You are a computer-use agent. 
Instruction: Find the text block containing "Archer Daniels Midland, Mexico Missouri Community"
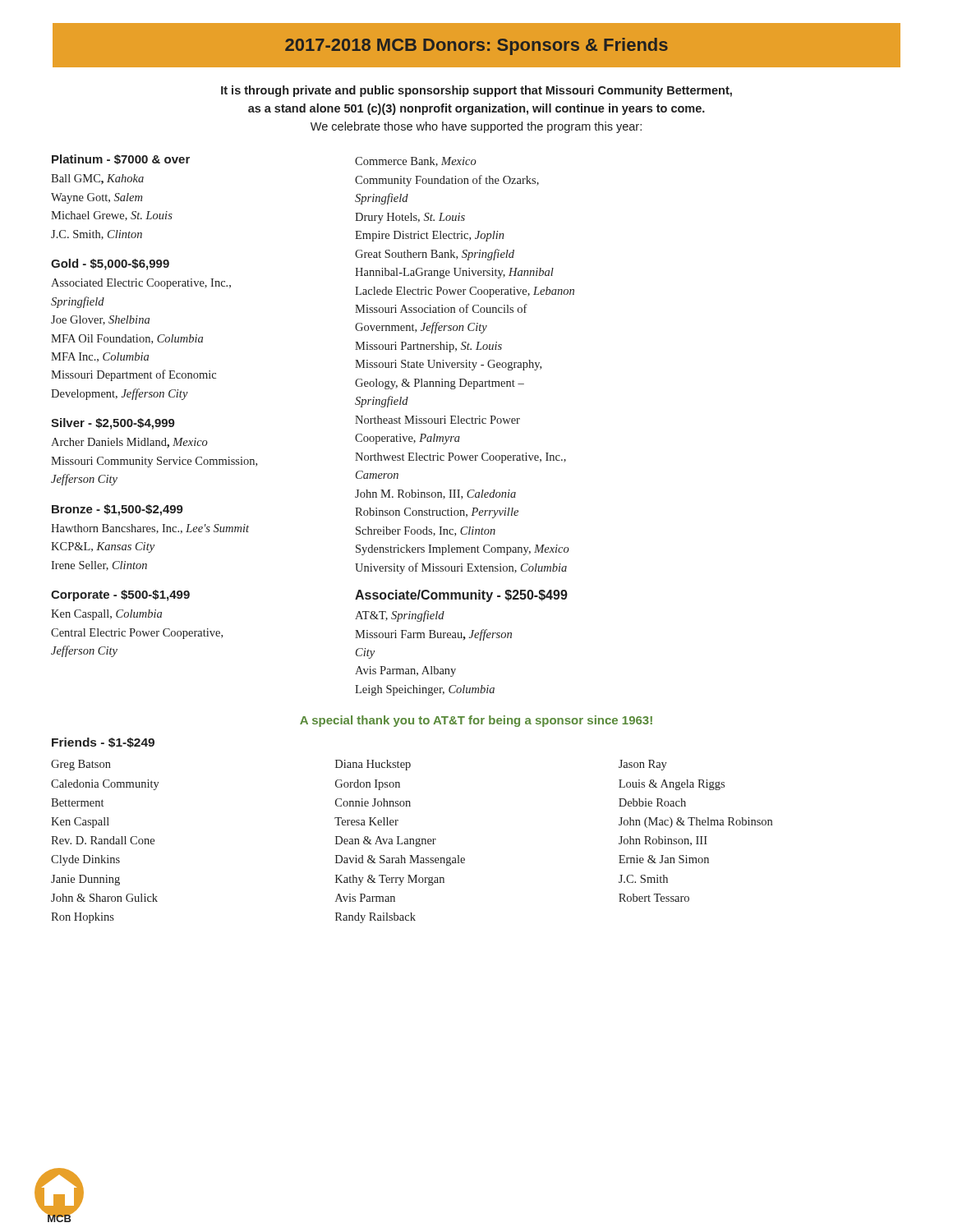[x=191, y=461]
